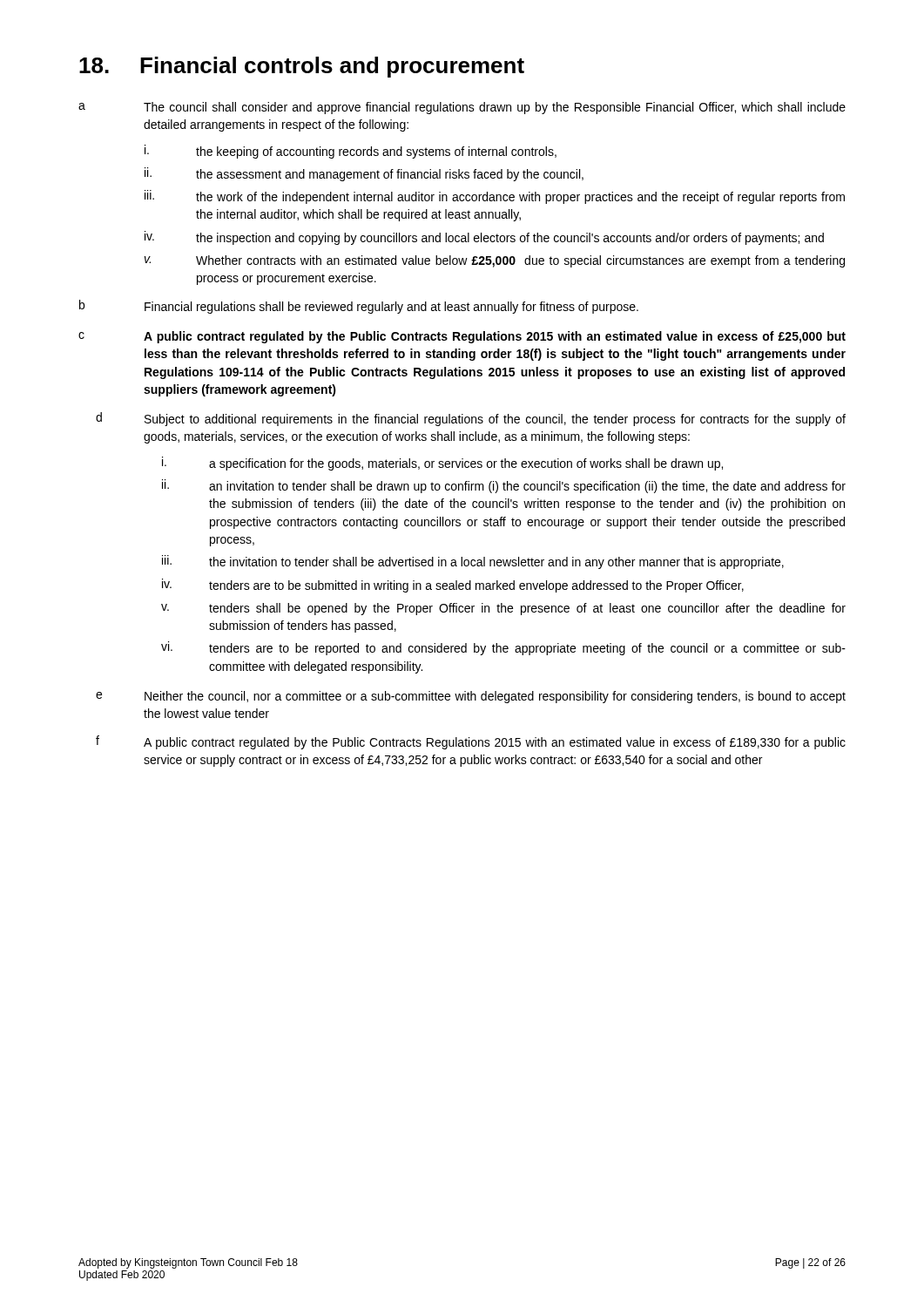Viewport: 924px width, 1307px height.
Task: Locate the block of text that opens with "ii. an invitation to tender shall"
Action: coord(503,513)
